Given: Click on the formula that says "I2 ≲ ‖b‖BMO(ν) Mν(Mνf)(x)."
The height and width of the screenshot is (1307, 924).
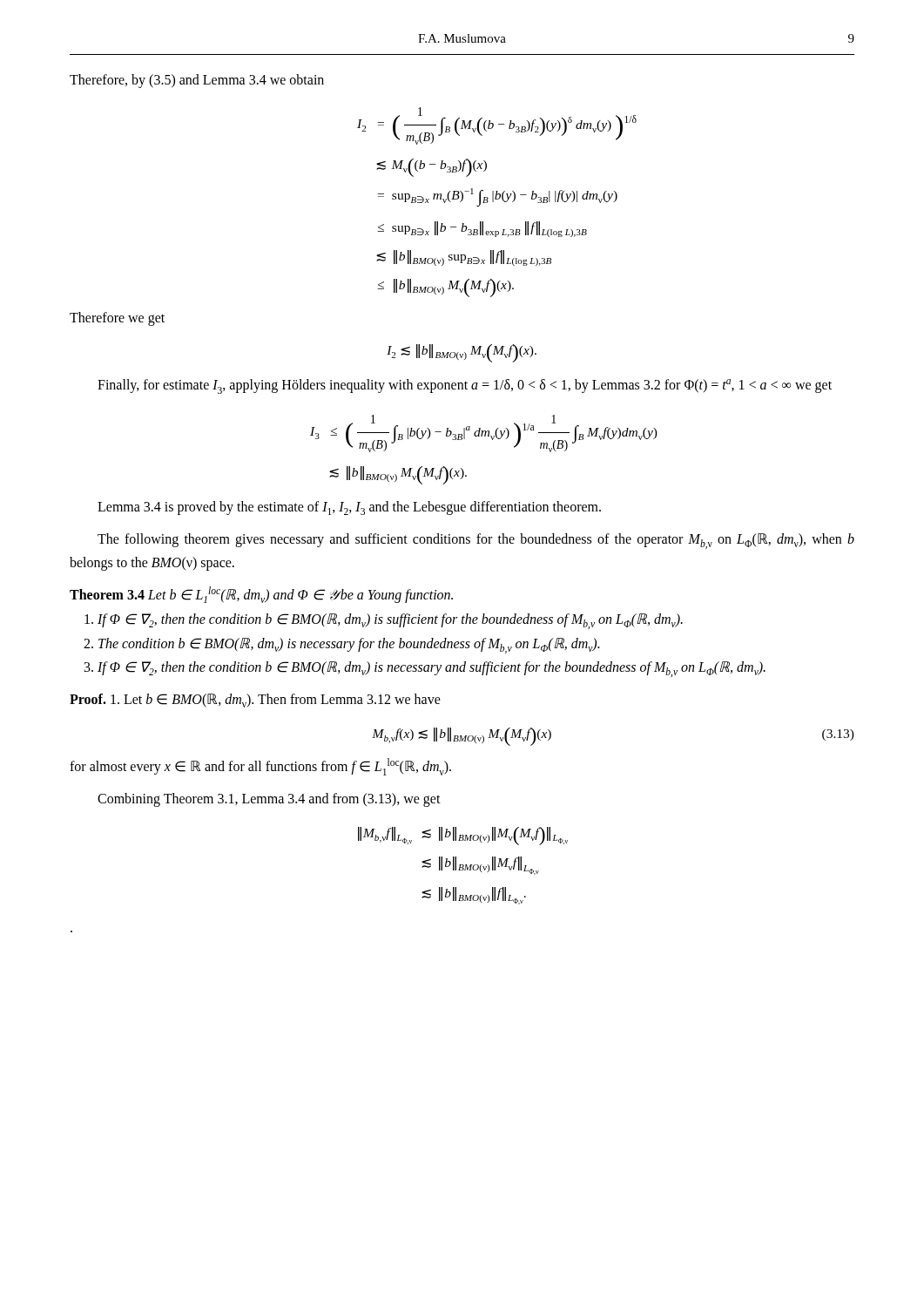Looking at the screenshot, I should coord(462,351).
